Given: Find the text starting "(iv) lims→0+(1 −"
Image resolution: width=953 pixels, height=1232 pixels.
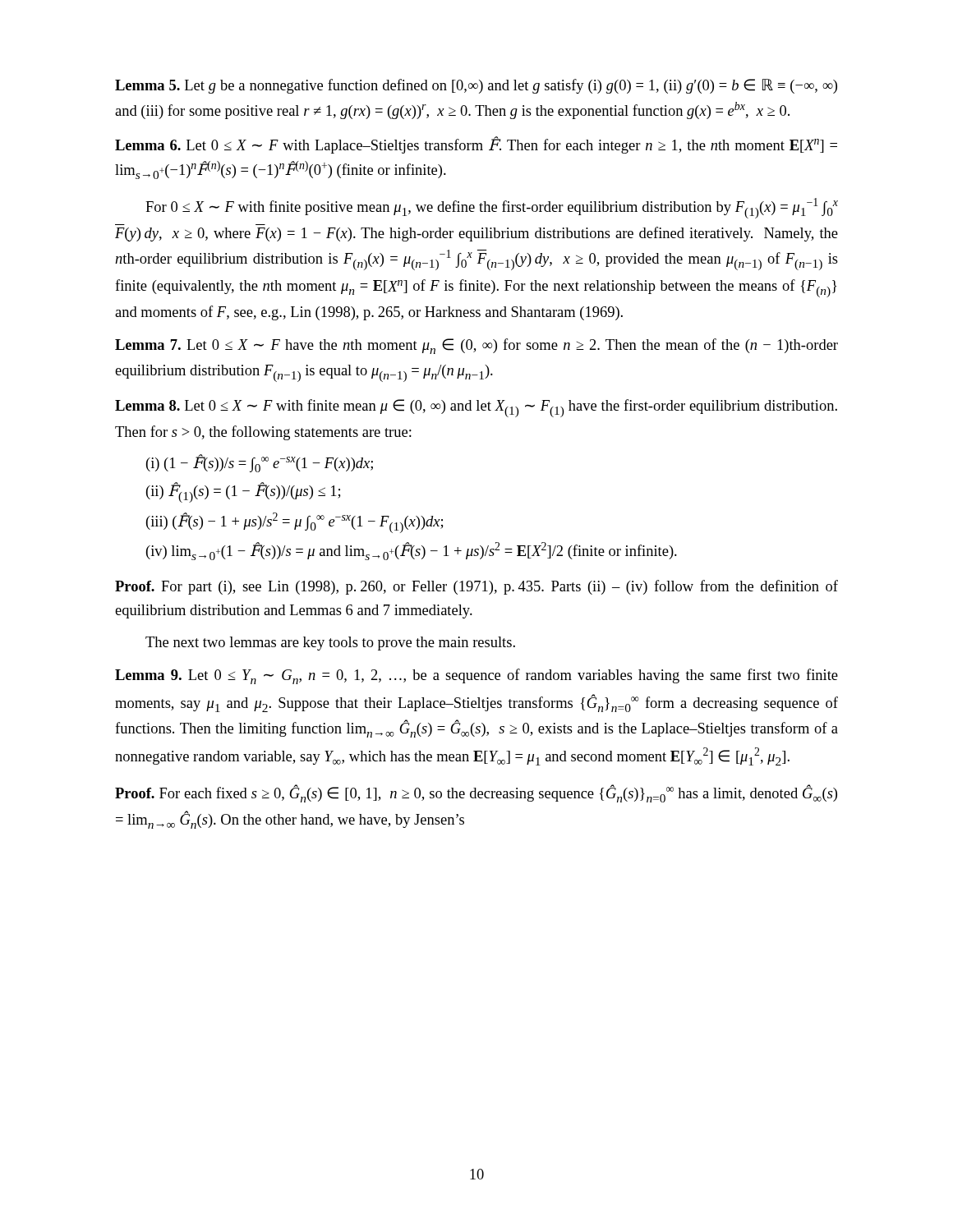Looking at the screenshot, I should point(412,552).
